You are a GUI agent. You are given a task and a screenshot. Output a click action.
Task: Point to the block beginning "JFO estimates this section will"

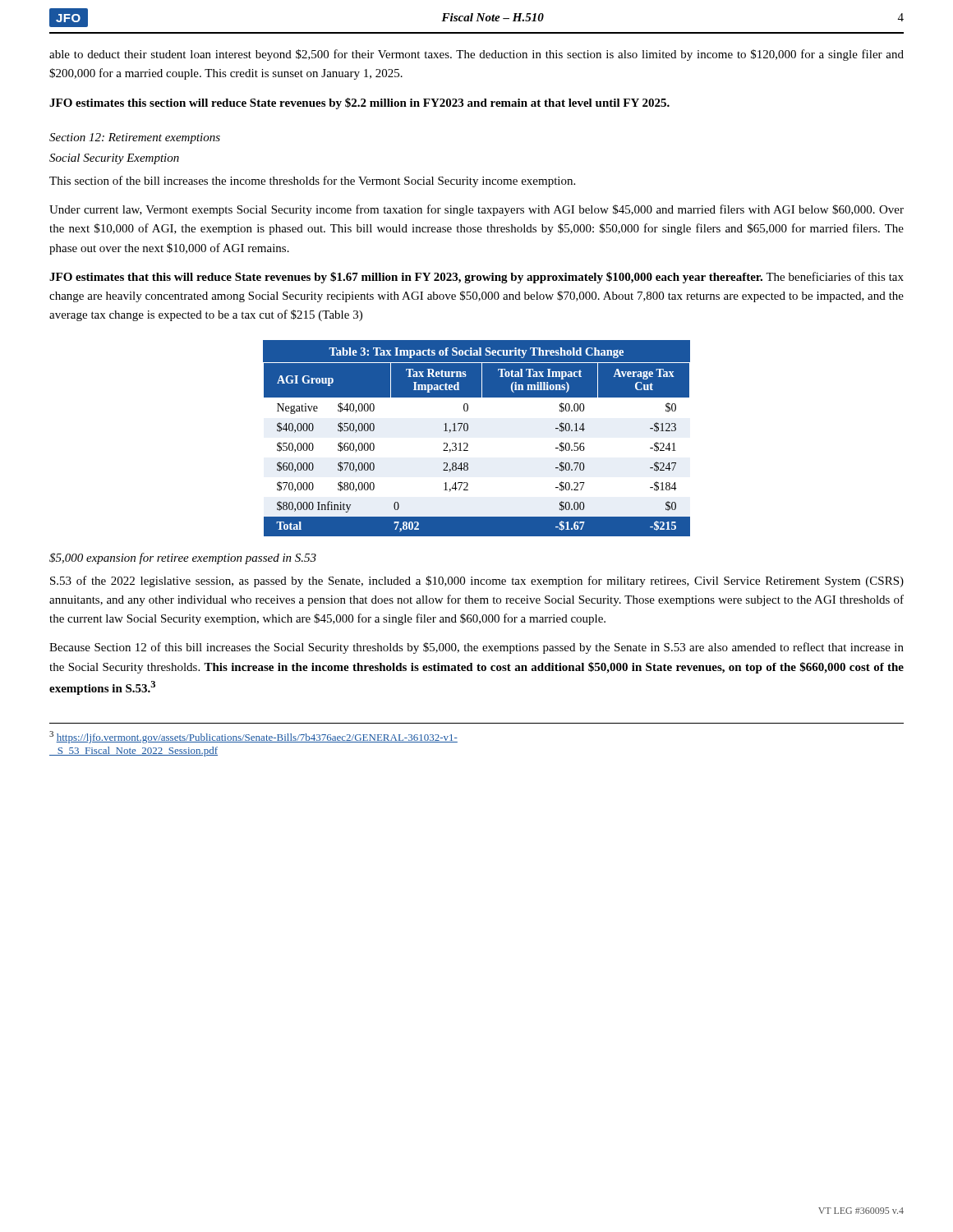pyautogui.click(x=360, y=102)
